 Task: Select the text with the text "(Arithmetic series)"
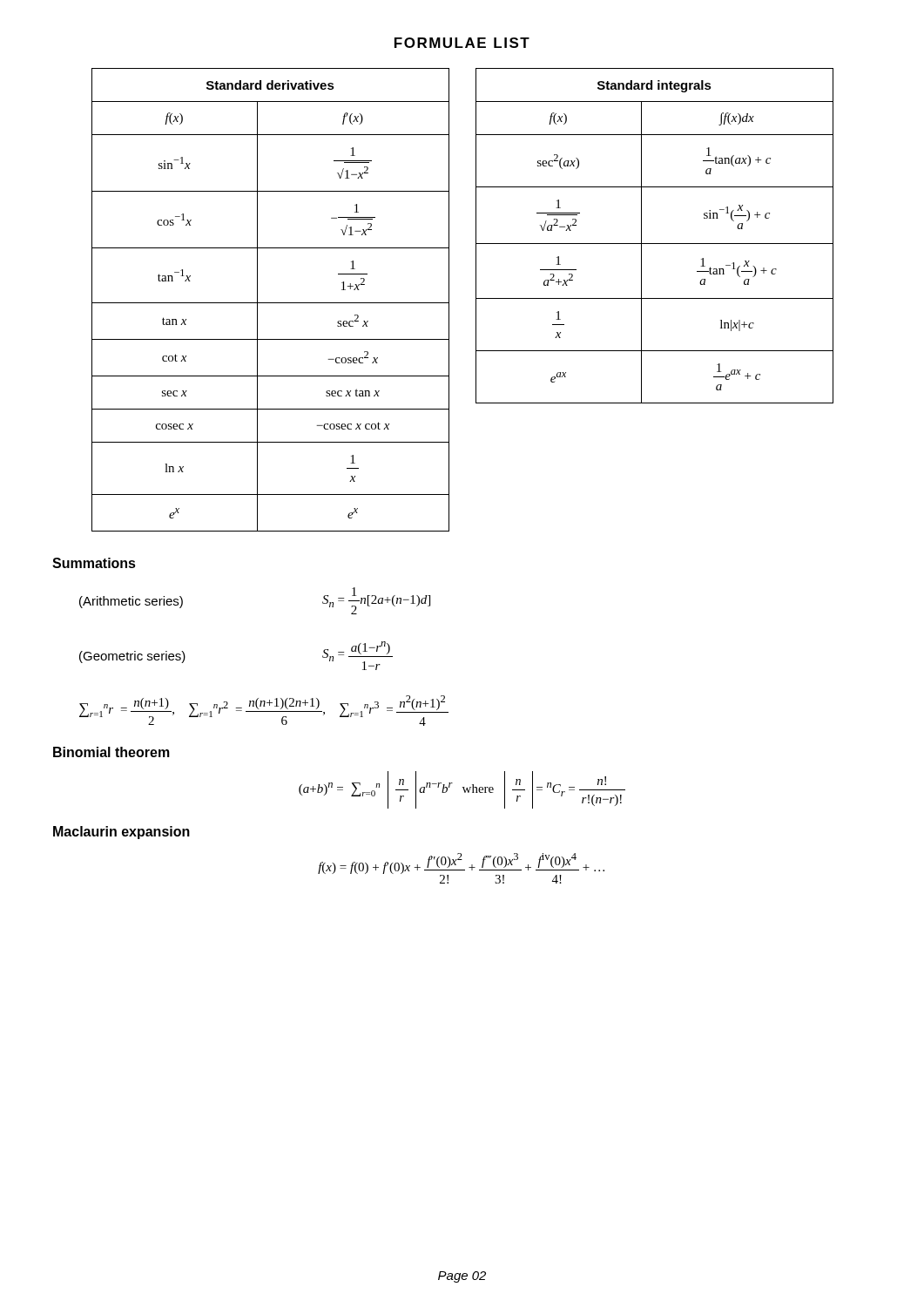coord(131,601)
